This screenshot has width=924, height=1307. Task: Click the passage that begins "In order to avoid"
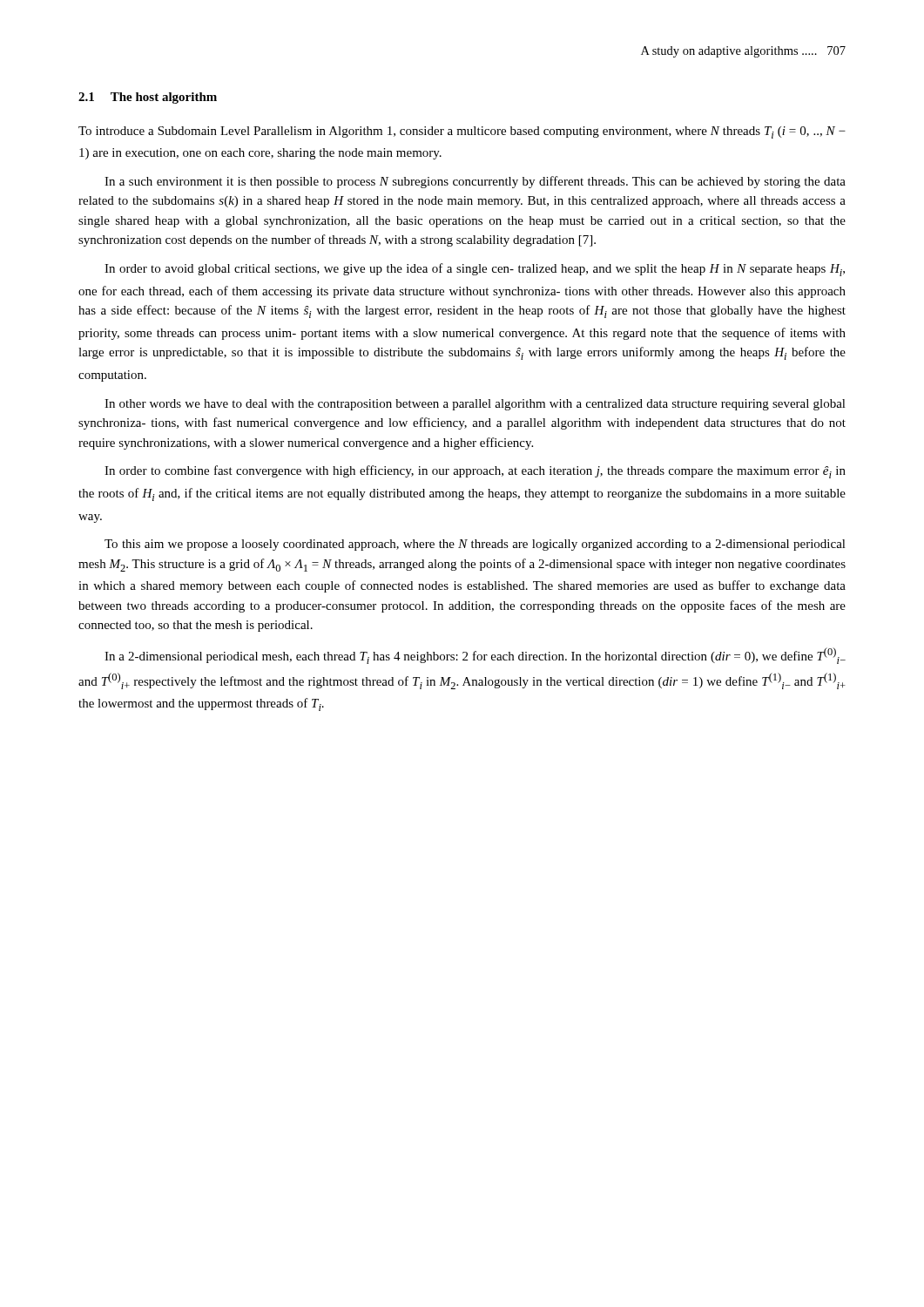pyautogui.click(x=462, y=321)
